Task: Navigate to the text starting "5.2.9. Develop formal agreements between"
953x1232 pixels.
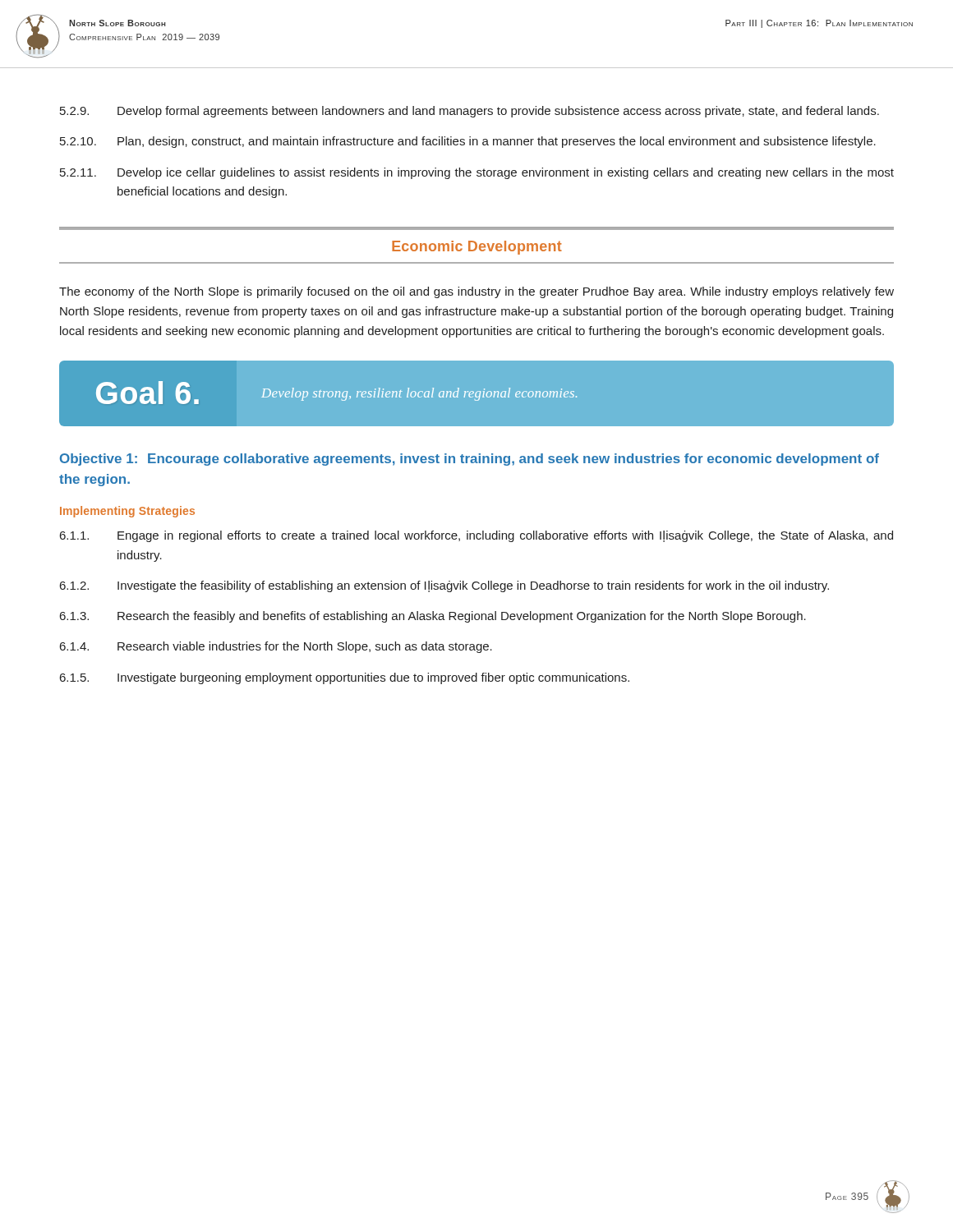Action: (476, 111)
